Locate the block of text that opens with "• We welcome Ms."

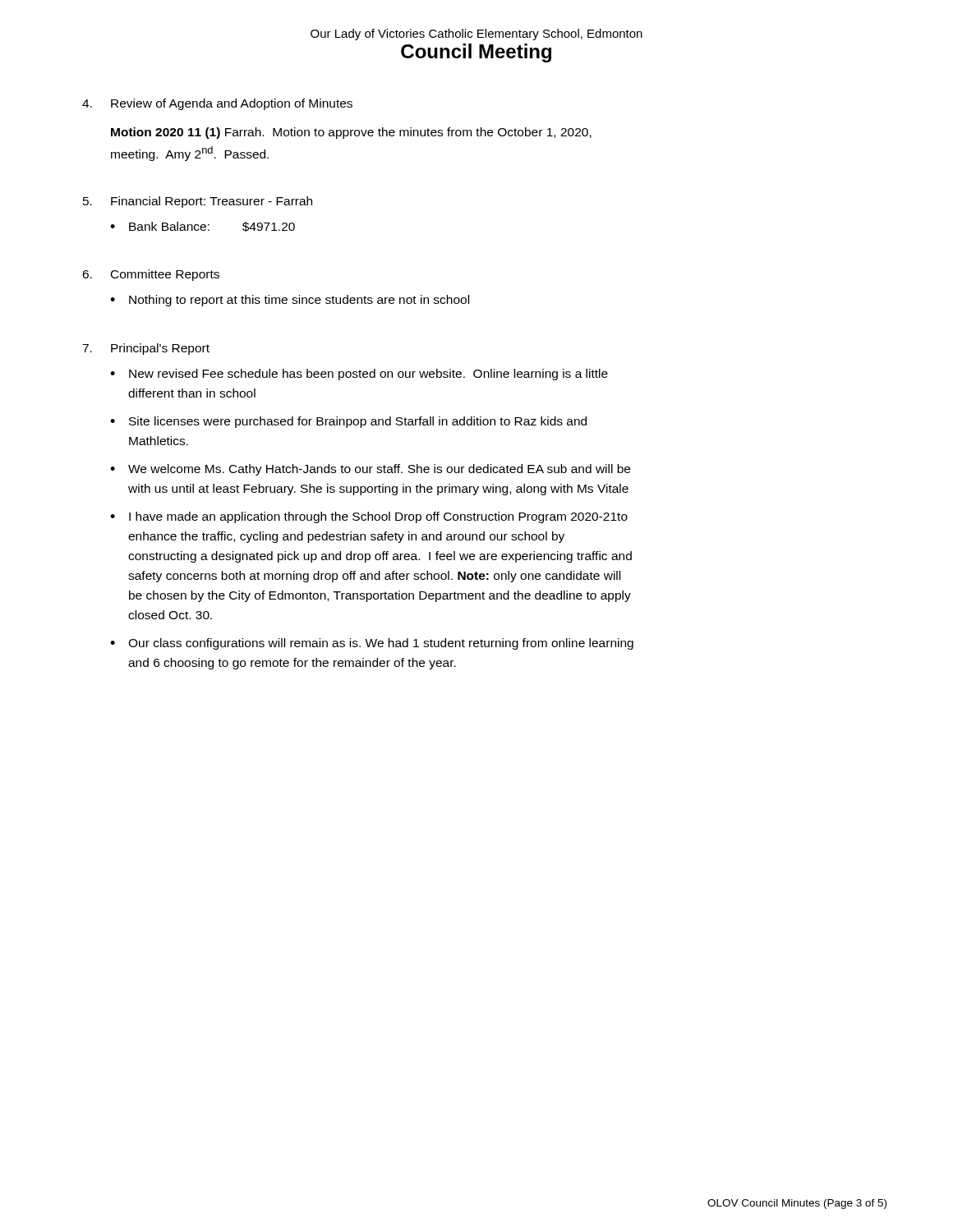coord(371,479)
